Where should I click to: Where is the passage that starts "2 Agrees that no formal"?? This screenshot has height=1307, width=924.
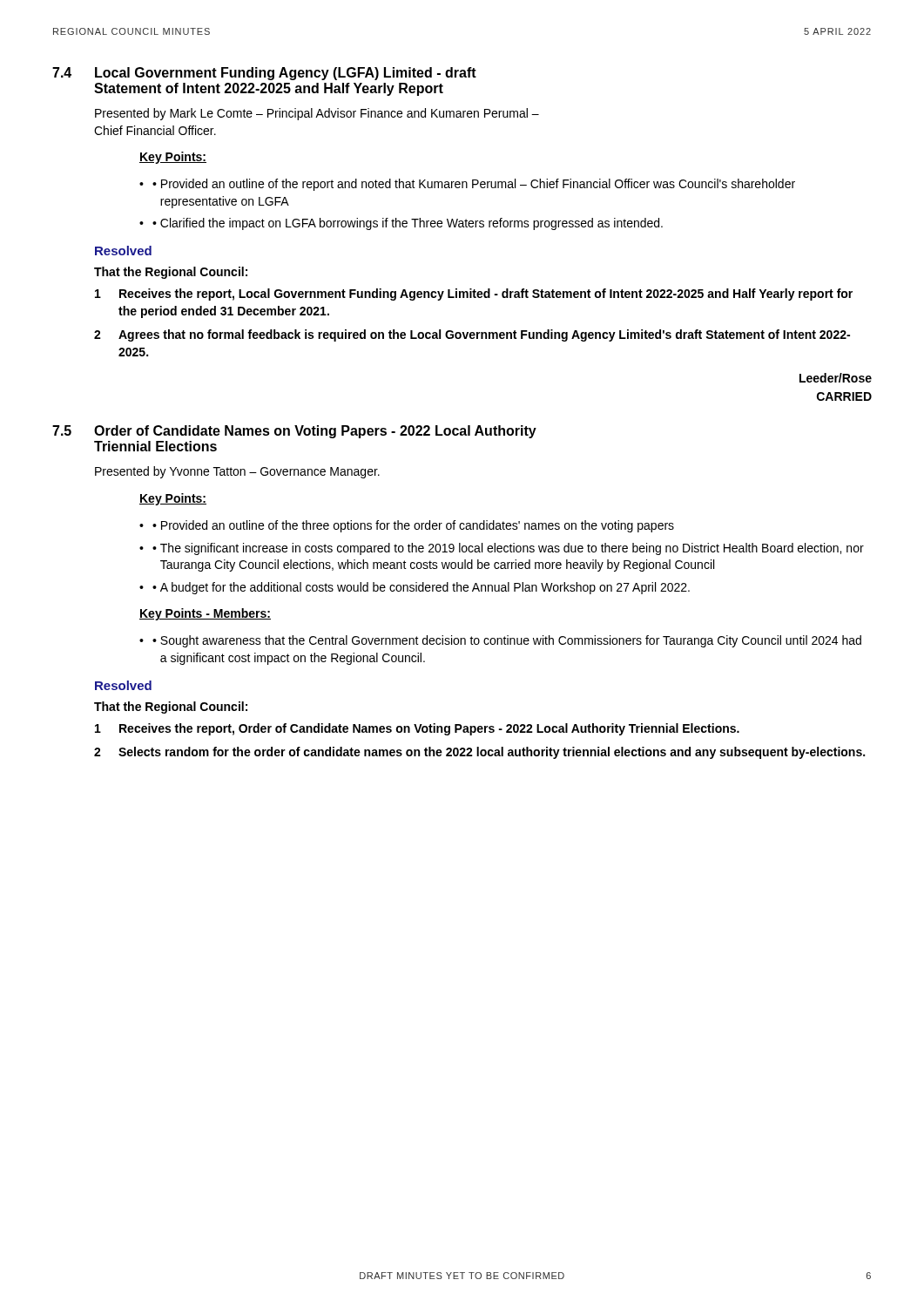(483, 344)
